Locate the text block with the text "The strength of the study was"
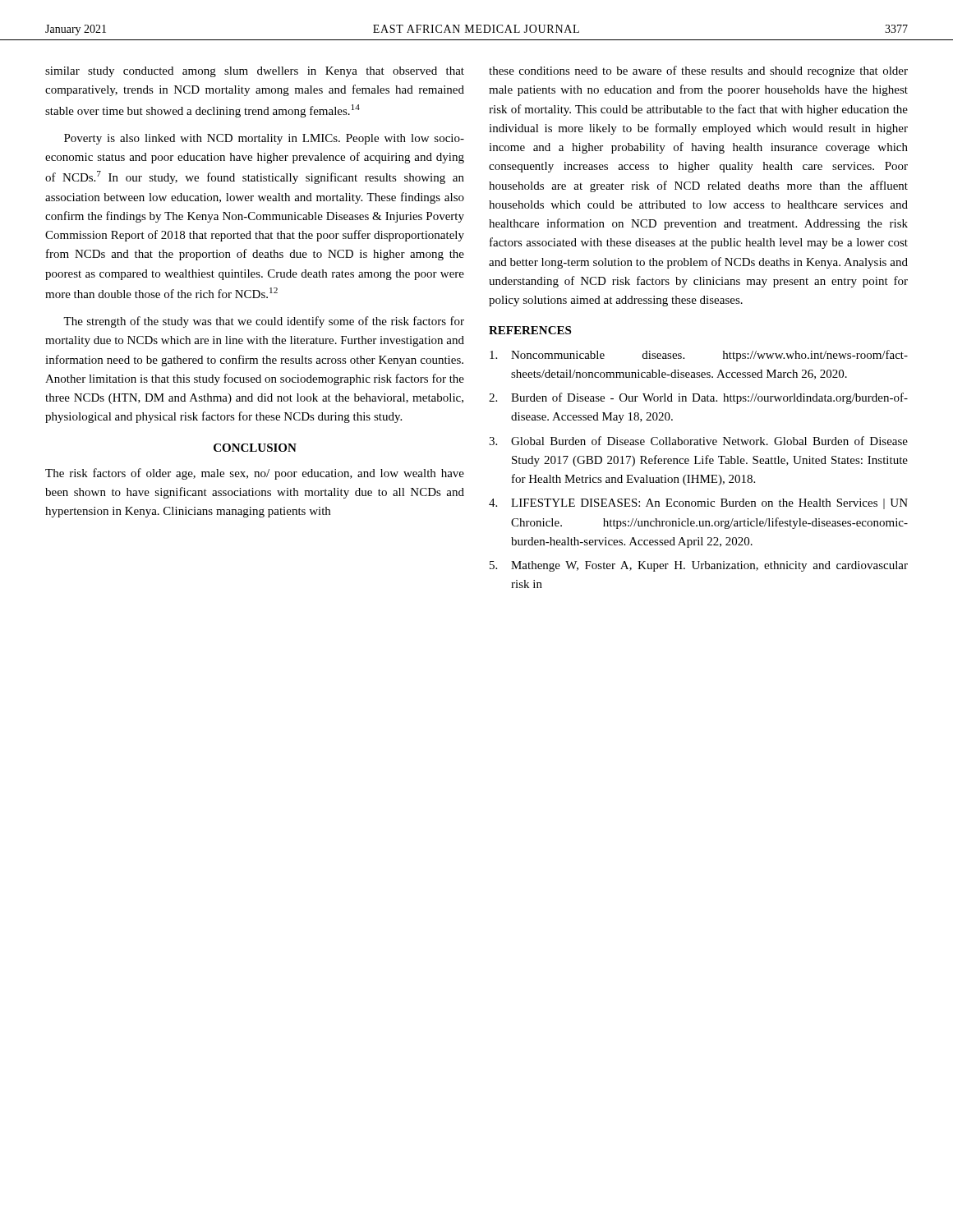Image resolution: width=953 pixels, height=1232 pixels. (x=255, y=369)
